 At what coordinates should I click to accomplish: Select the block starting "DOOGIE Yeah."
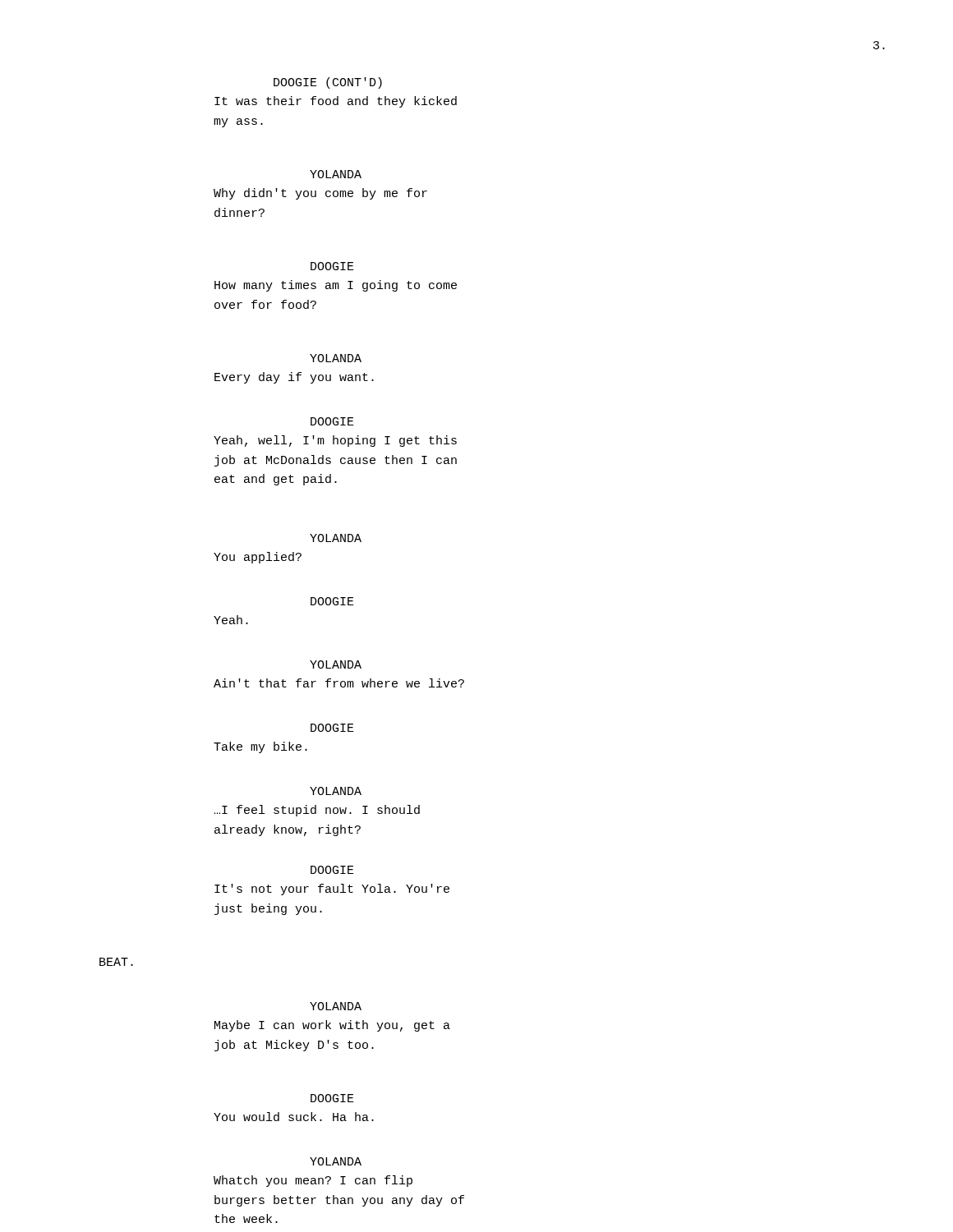coord(332,601)
